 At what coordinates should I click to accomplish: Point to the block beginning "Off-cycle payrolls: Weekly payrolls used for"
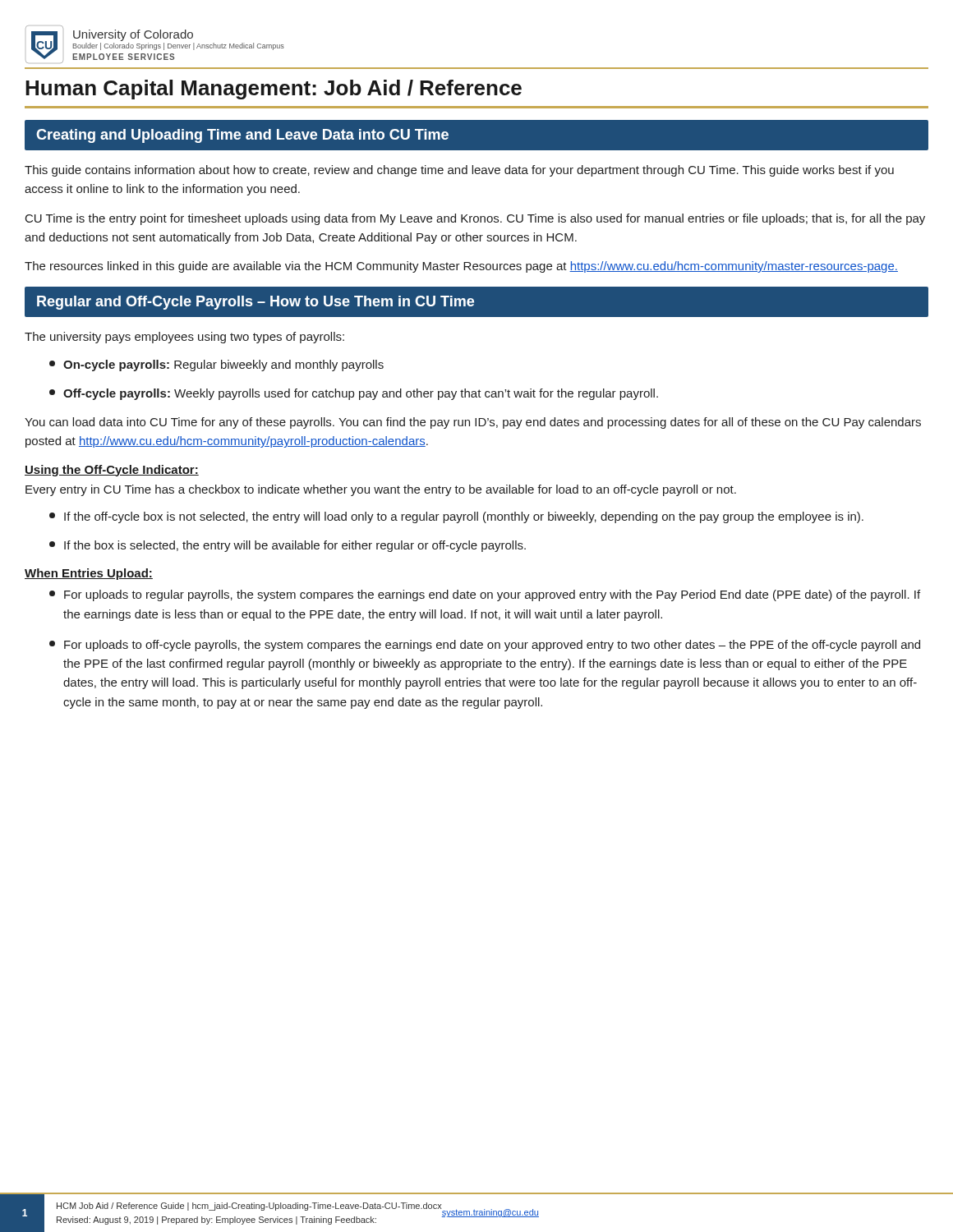tap(354, 393)
